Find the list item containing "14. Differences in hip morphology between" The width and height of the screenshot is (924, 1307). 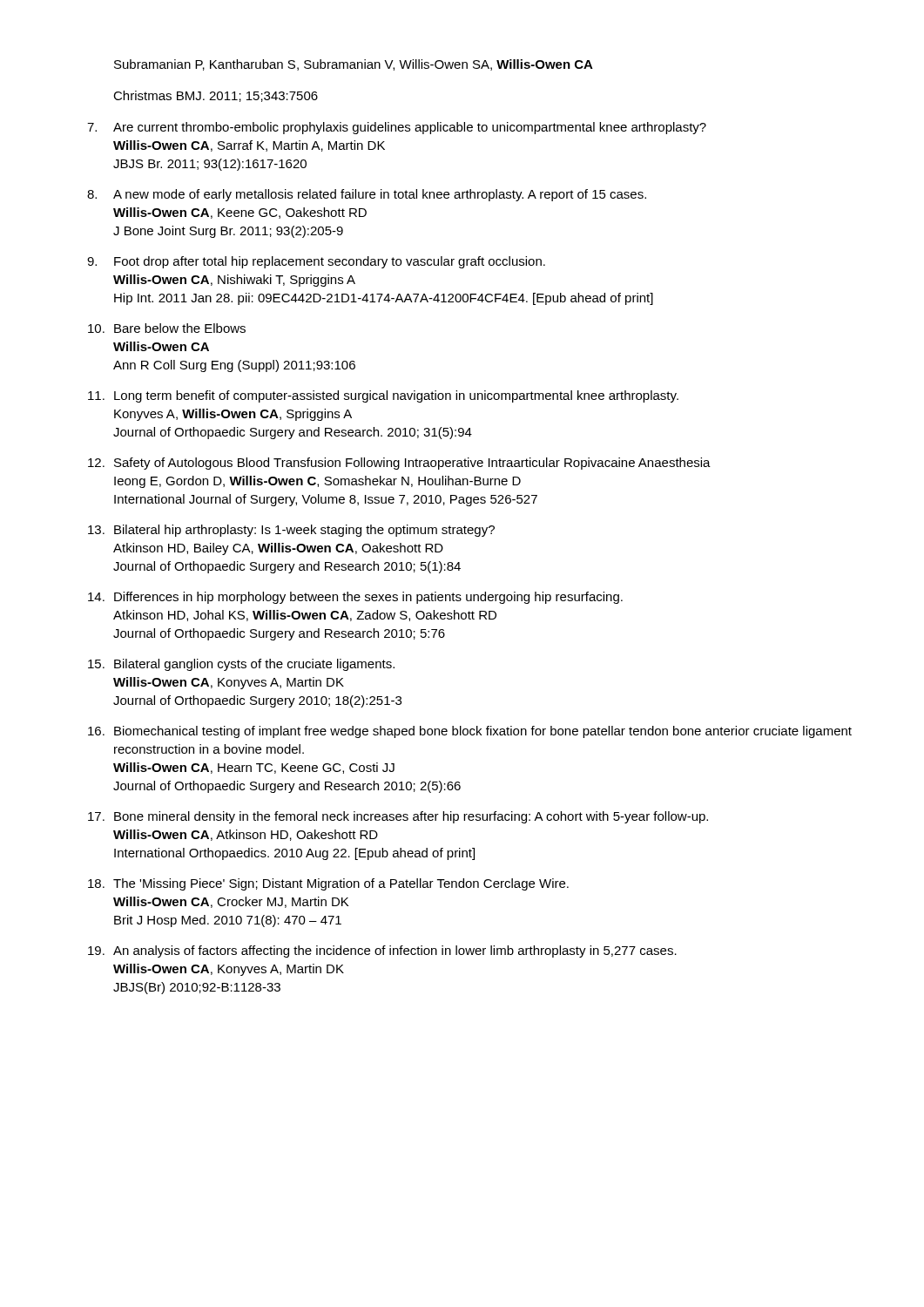pos(471,615)
